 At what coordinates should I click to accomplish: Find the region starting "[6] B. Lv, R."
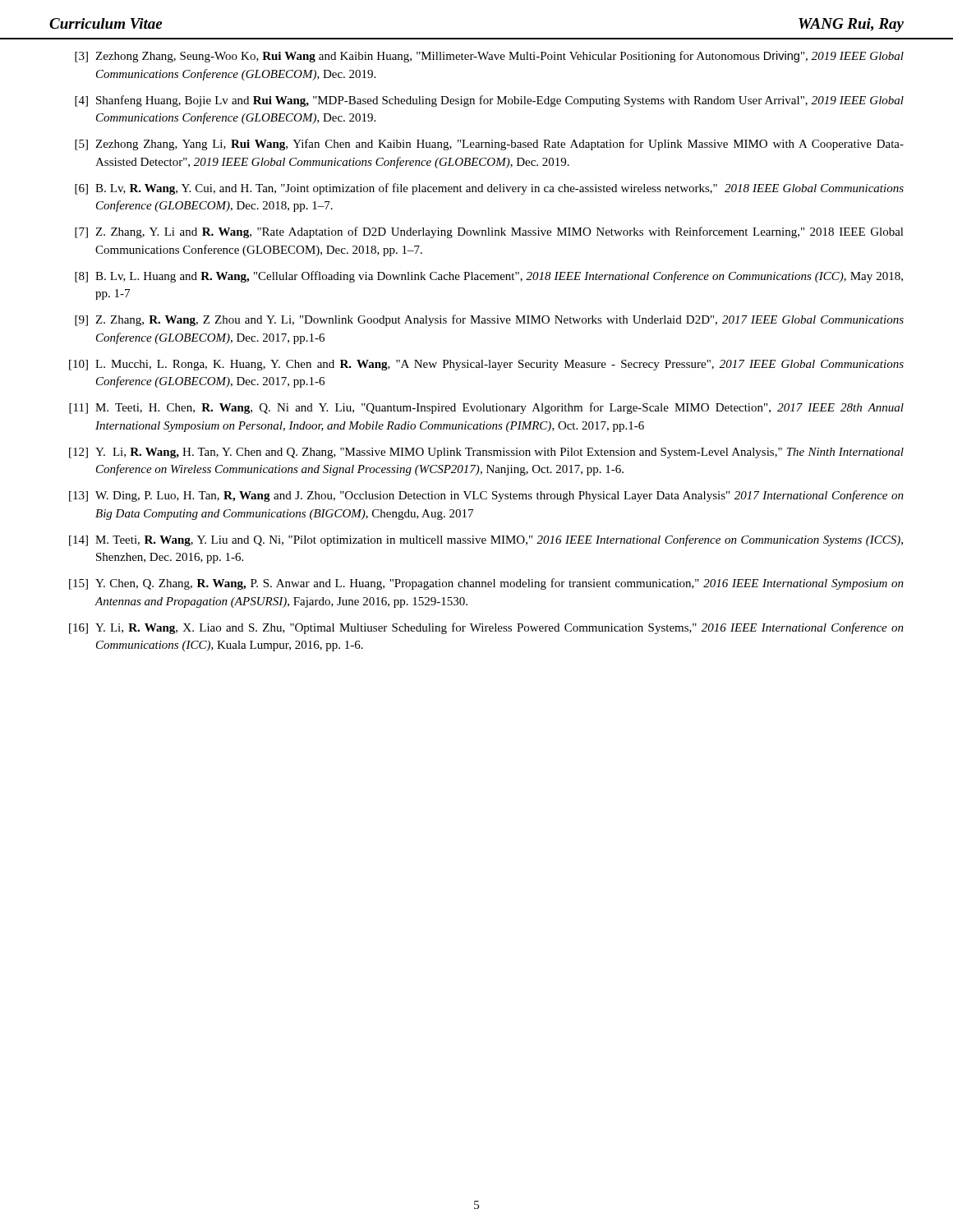pyautogui.click(x=476, y=197)
